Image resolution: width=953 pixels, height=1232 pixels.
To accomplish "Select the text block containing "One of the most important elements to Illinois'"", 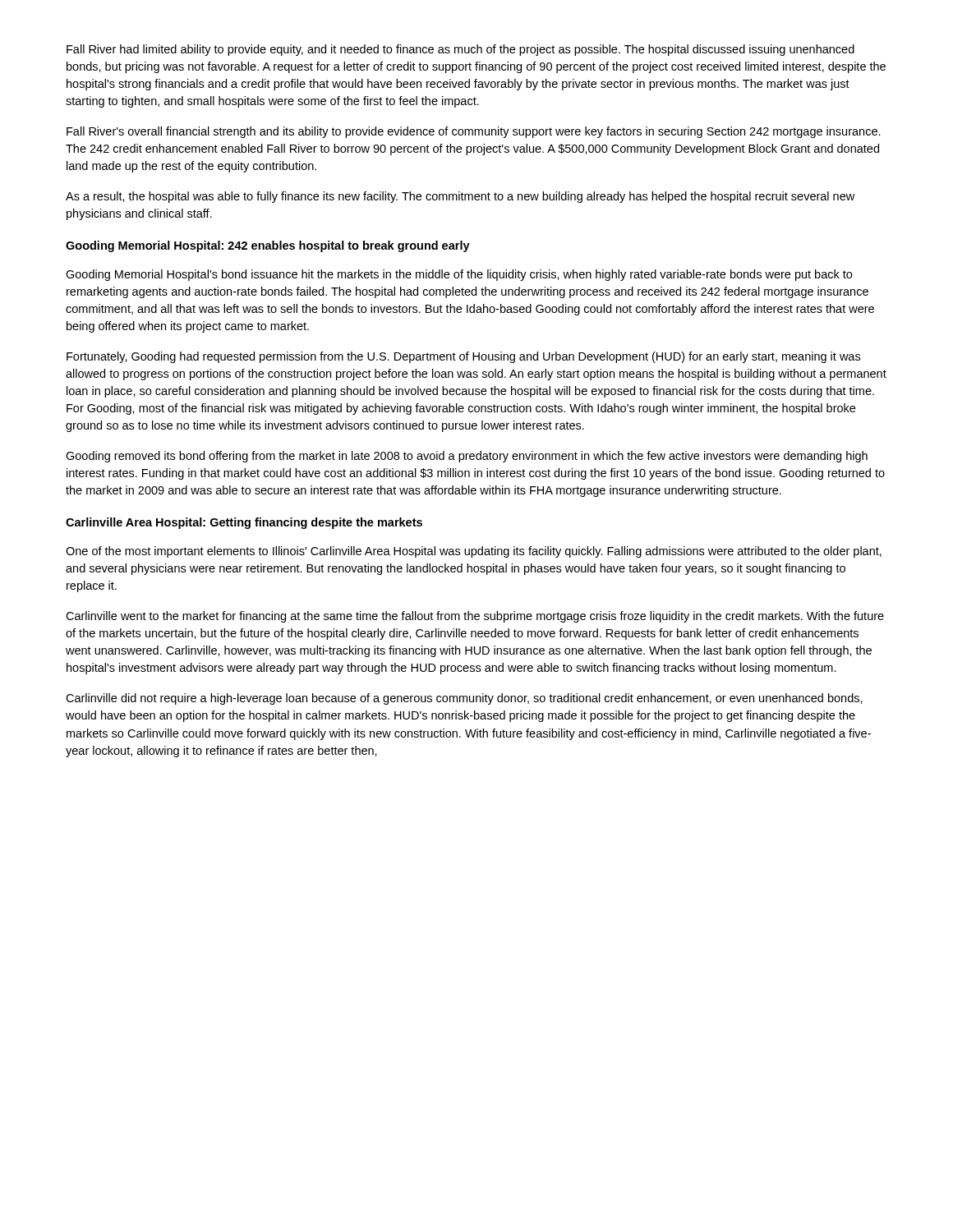I will point(474,569).
